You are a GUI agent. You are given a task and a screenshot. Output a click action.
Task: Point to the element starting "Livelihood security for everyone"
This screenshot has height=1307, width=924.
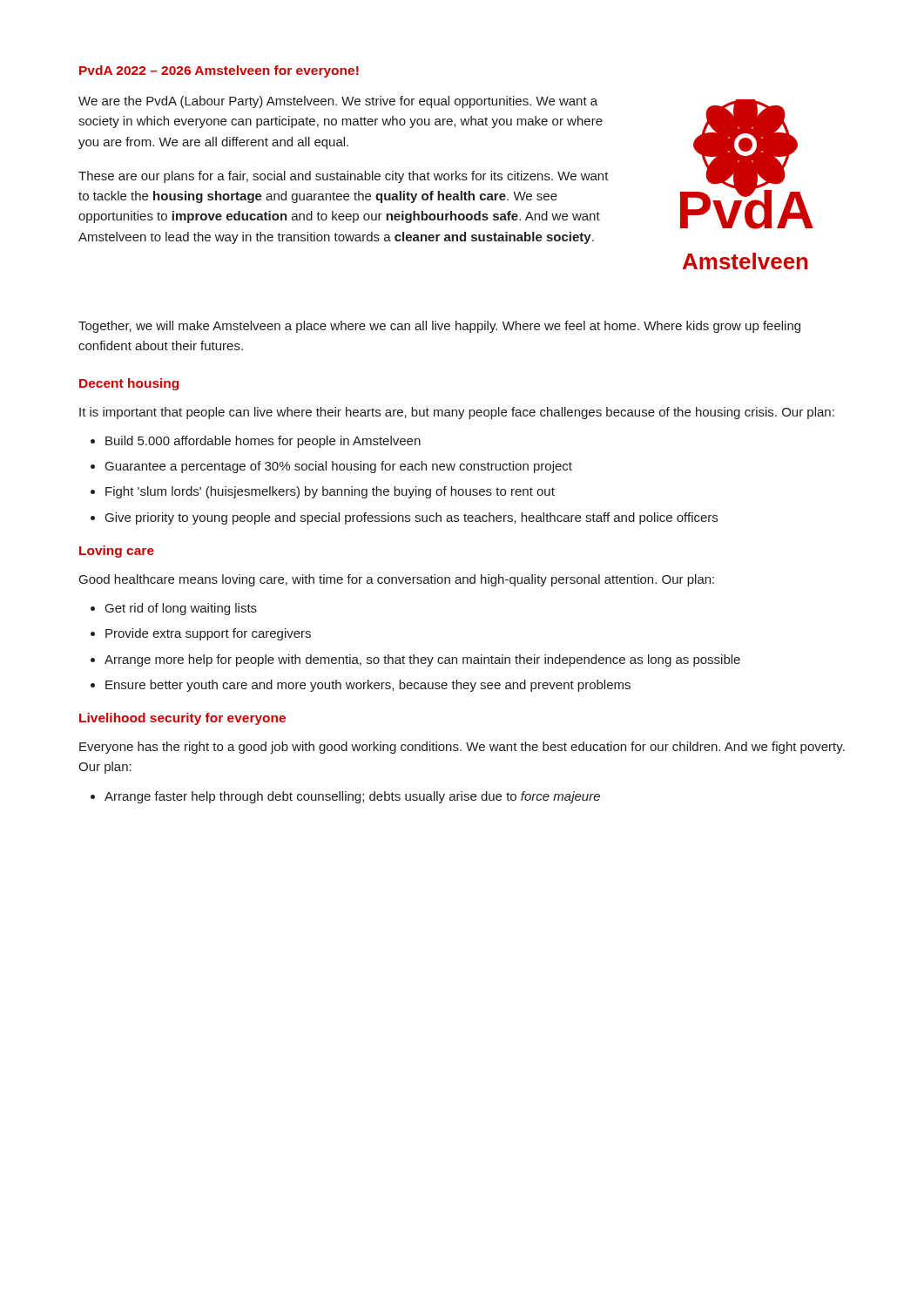[182, 718]
